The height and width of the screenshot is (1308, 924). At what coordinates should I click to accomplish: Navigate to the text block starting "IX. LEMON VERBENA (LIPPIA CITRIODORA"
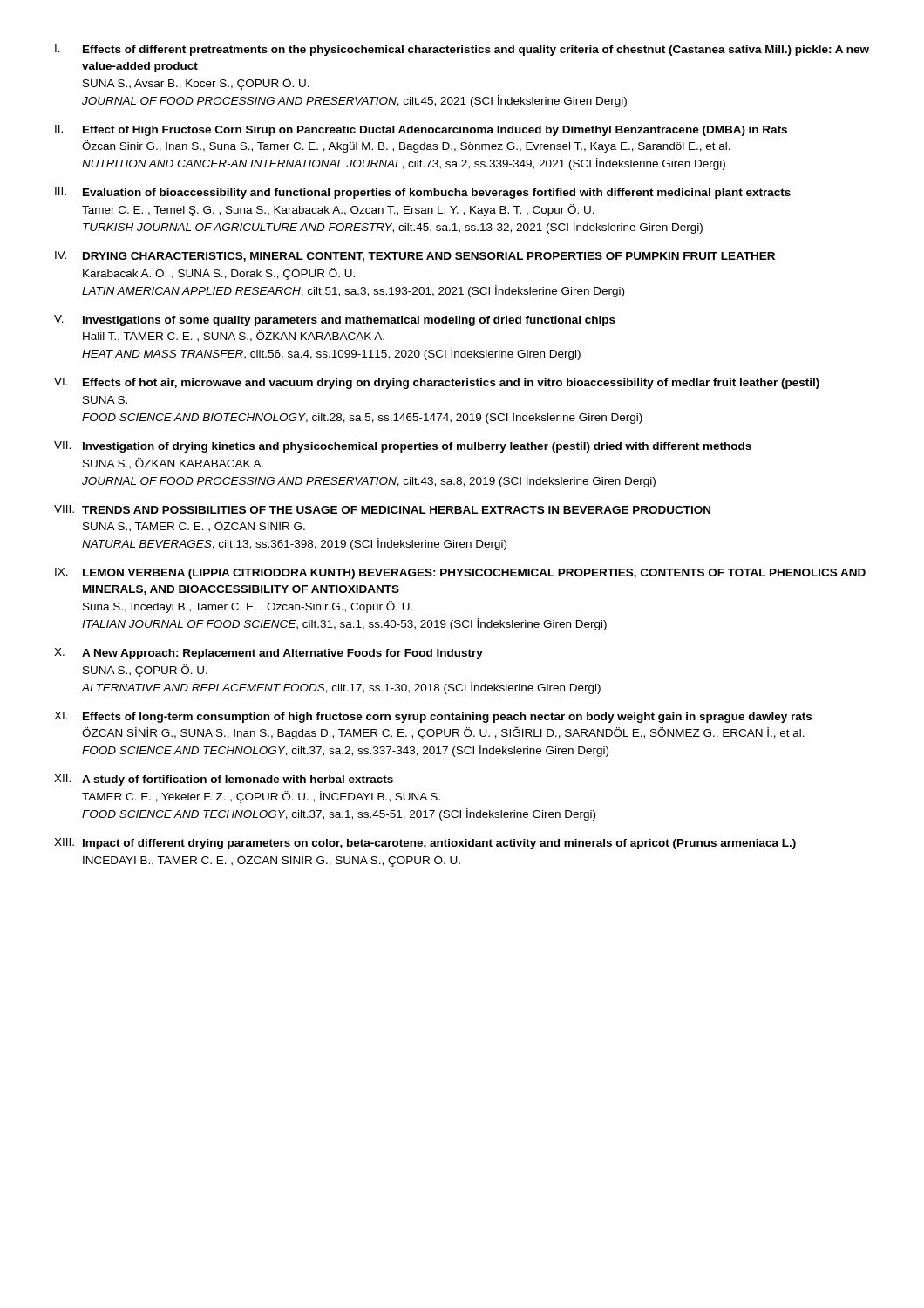coord(460,573)
